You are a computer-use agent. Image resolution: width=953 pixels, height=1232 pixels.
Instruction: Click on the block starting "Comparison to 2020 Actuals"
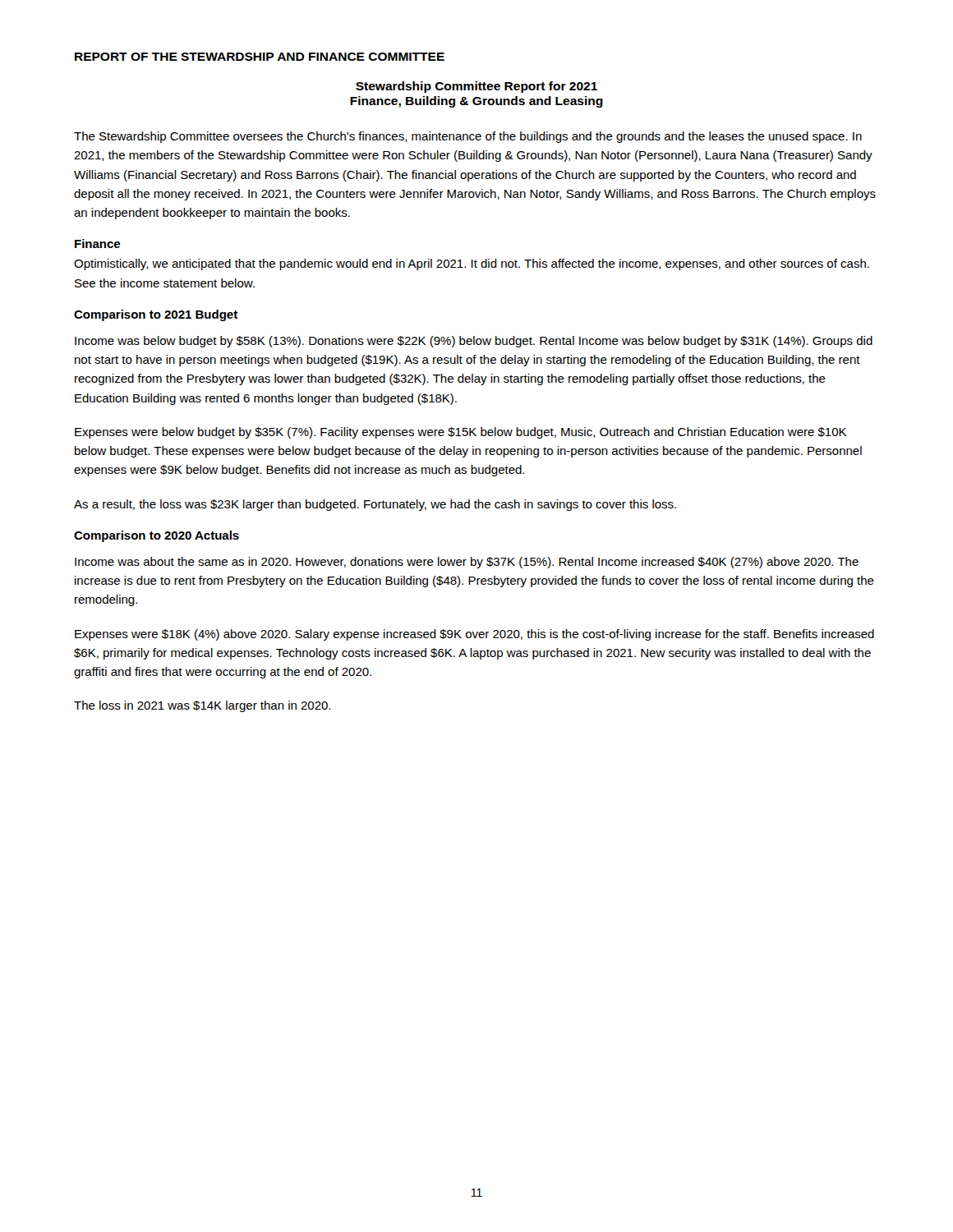[157, 535]
